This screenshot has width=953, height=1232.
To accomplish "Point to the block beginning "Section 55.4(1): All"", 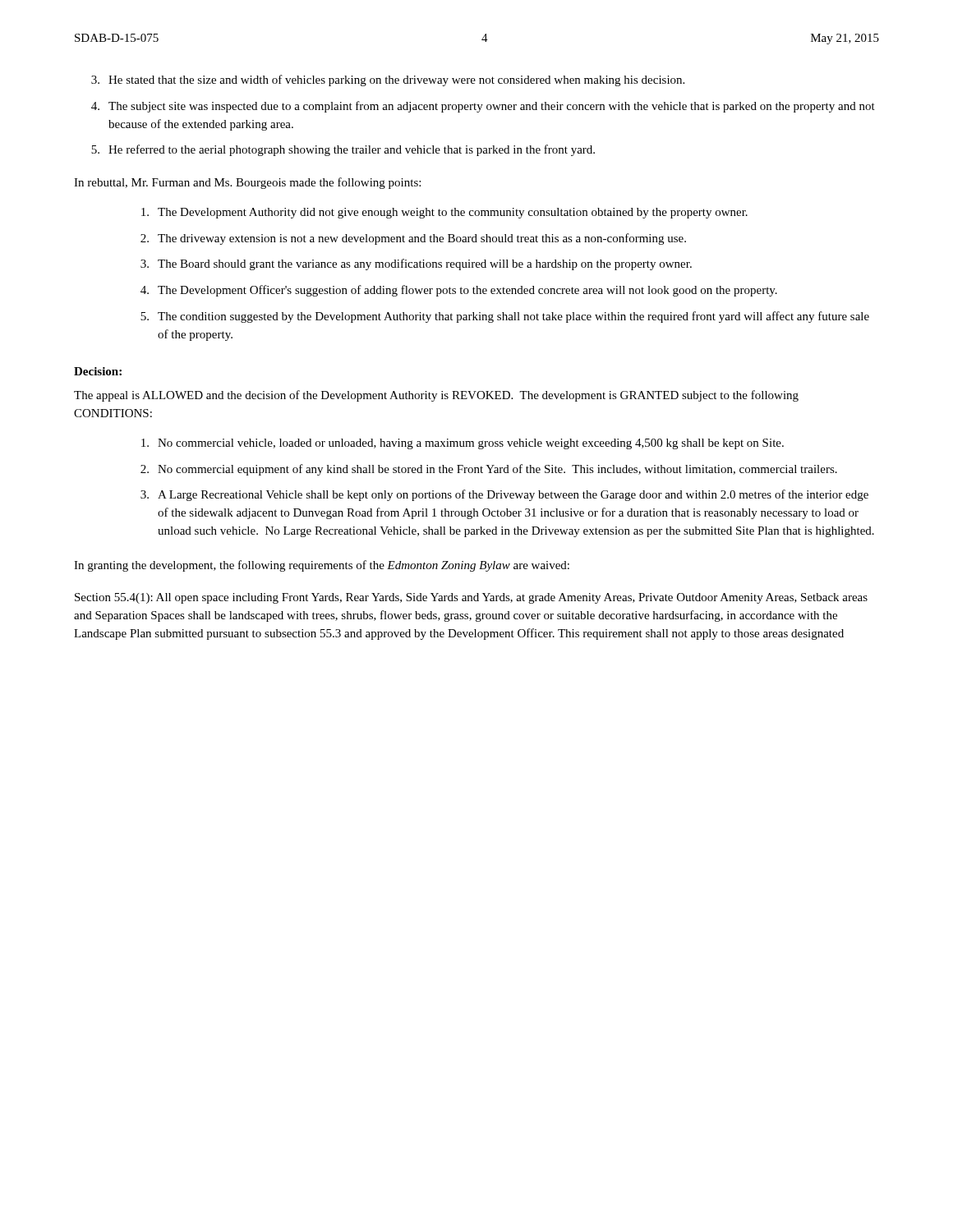I will (x=476, y=616).
